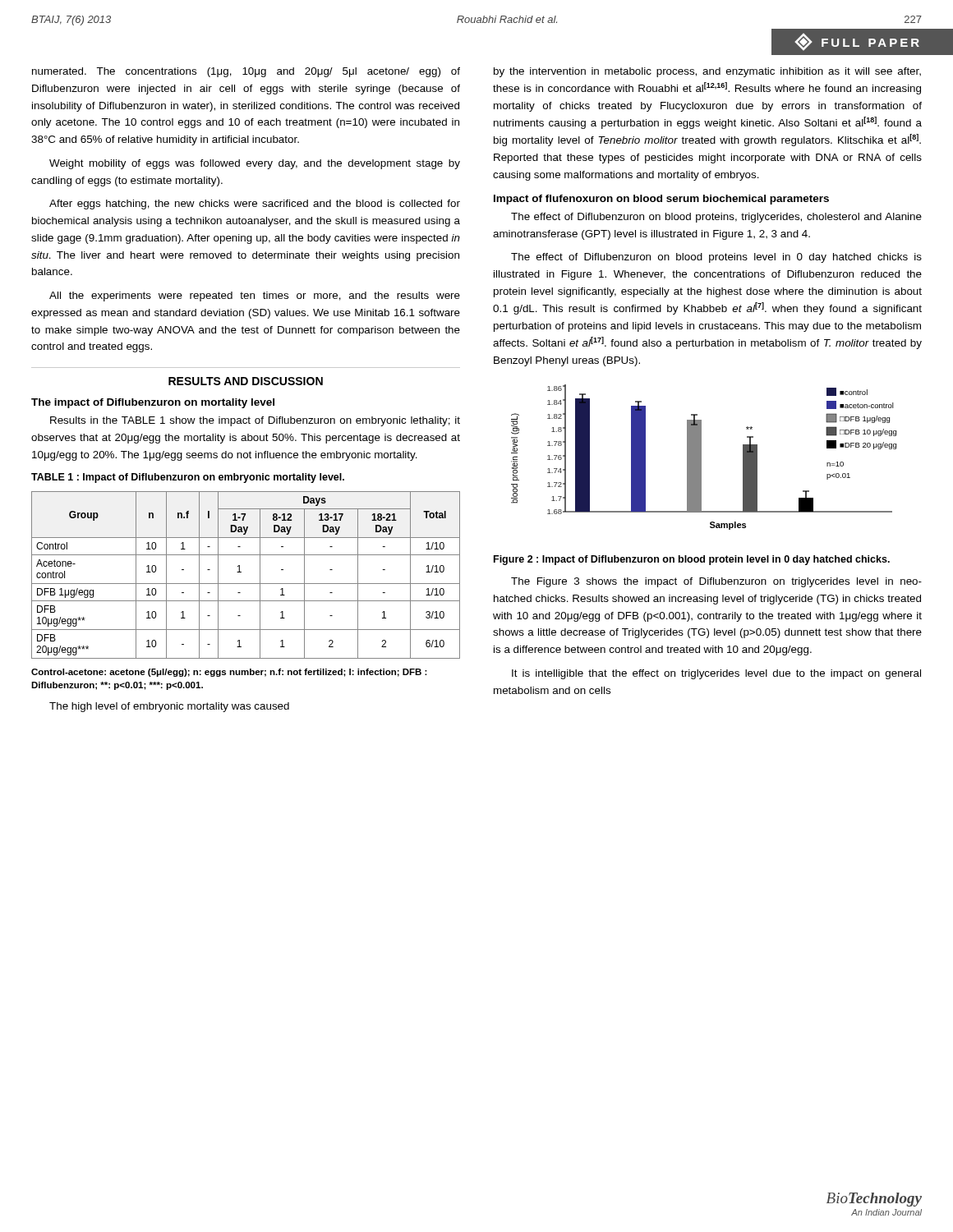This screenshot has height=1232, width=953.
Task: Locate the text block with the text "After eggs hatching, the new"
Action: (x=246, y=238)
